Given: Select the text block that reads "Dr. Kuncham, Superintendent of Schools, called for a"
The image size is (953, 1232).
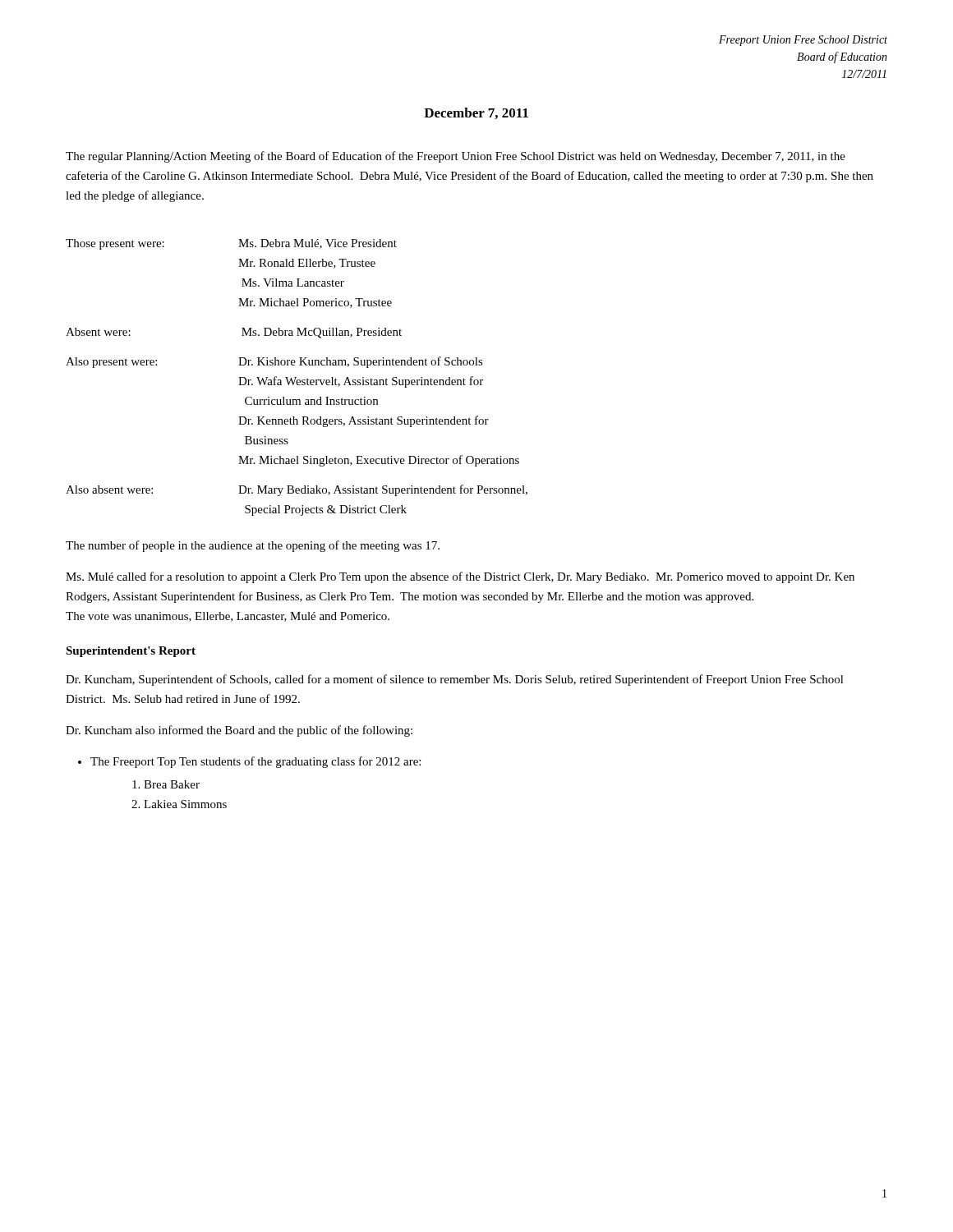Looking at the screenshot, I should pos(455,689).
